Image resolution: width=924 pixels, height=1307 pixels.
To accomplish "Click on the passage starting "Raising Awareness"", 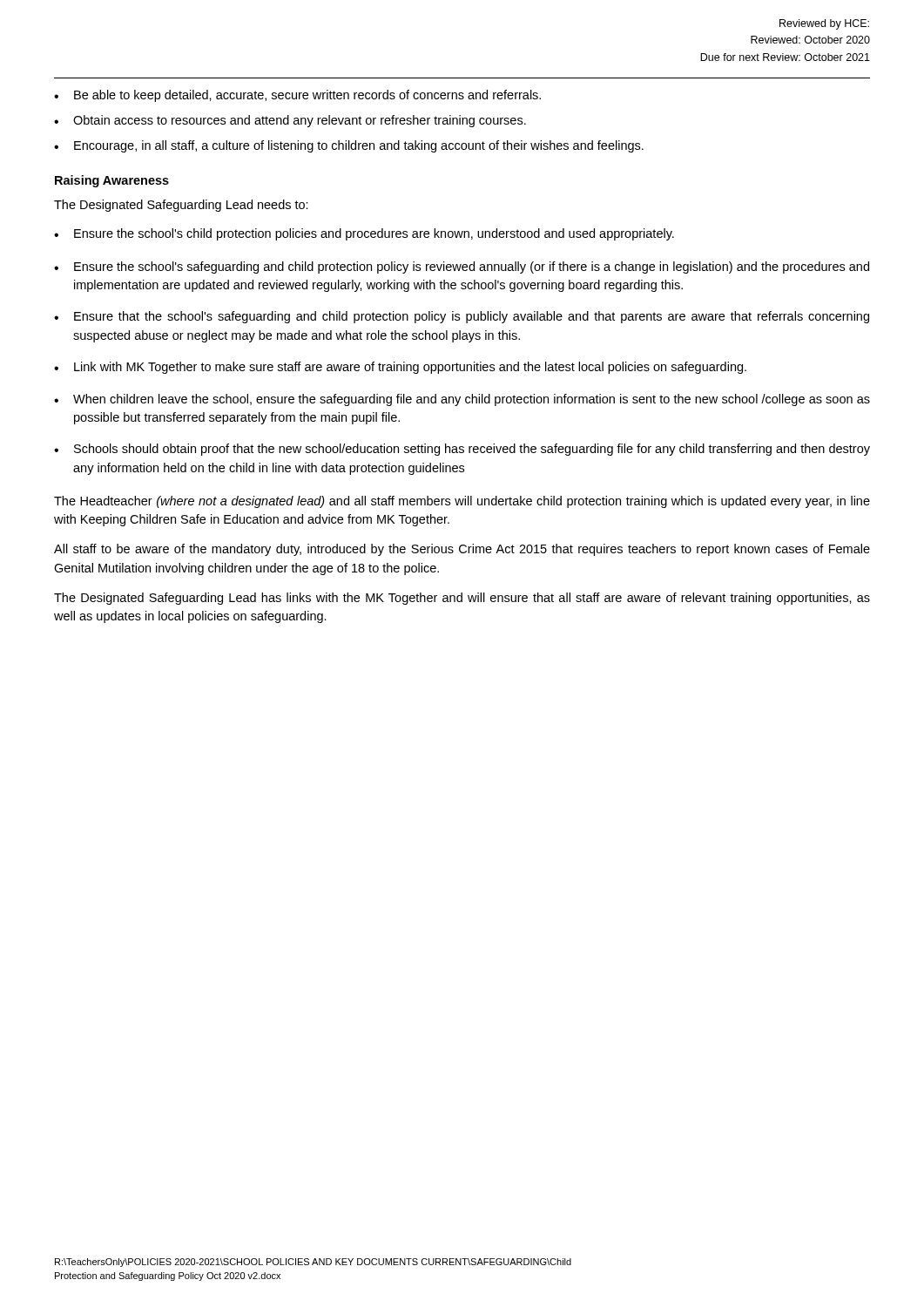I will coord(112,180).
